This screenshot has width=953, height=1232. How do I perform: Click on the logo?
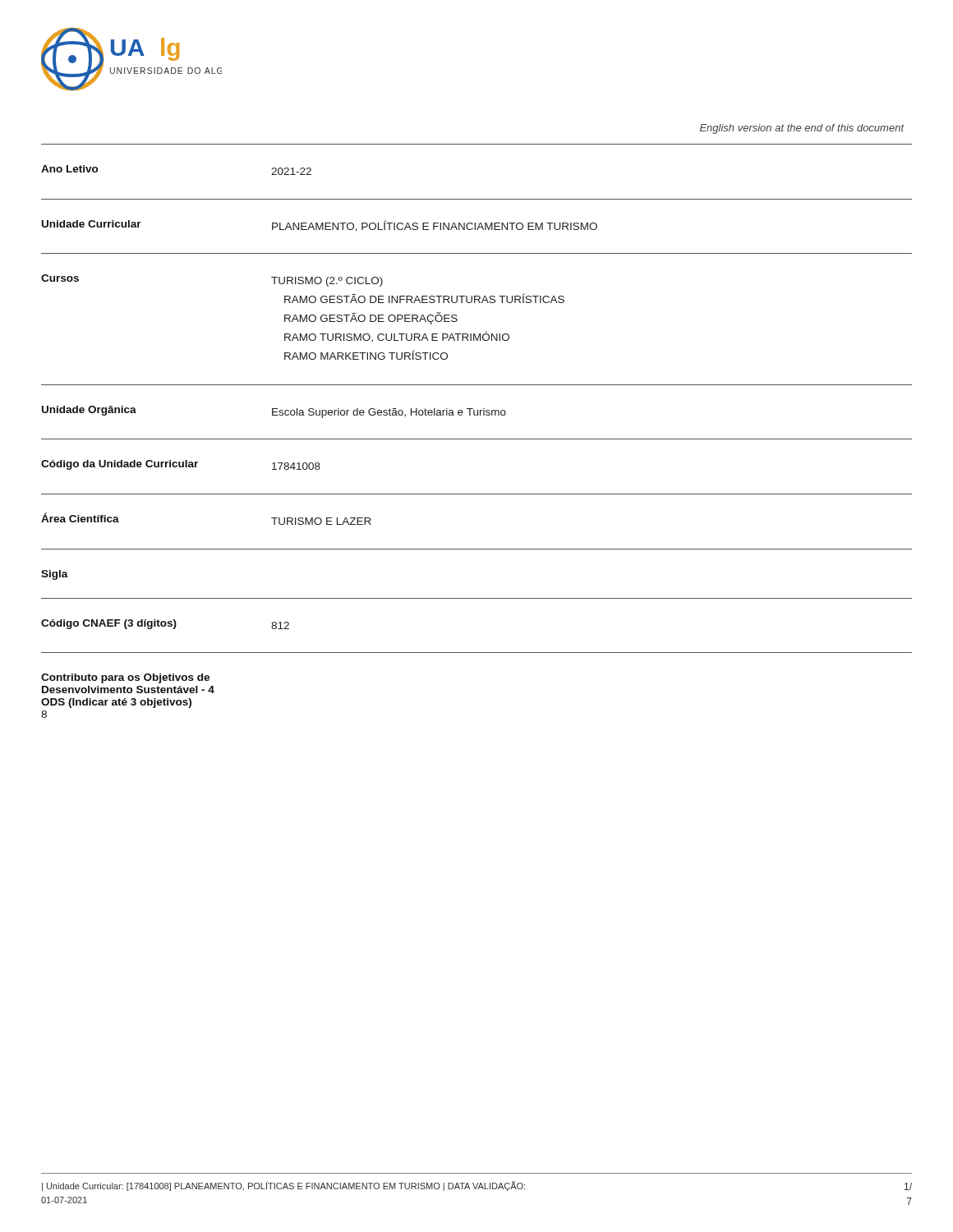tap(205, 63)
